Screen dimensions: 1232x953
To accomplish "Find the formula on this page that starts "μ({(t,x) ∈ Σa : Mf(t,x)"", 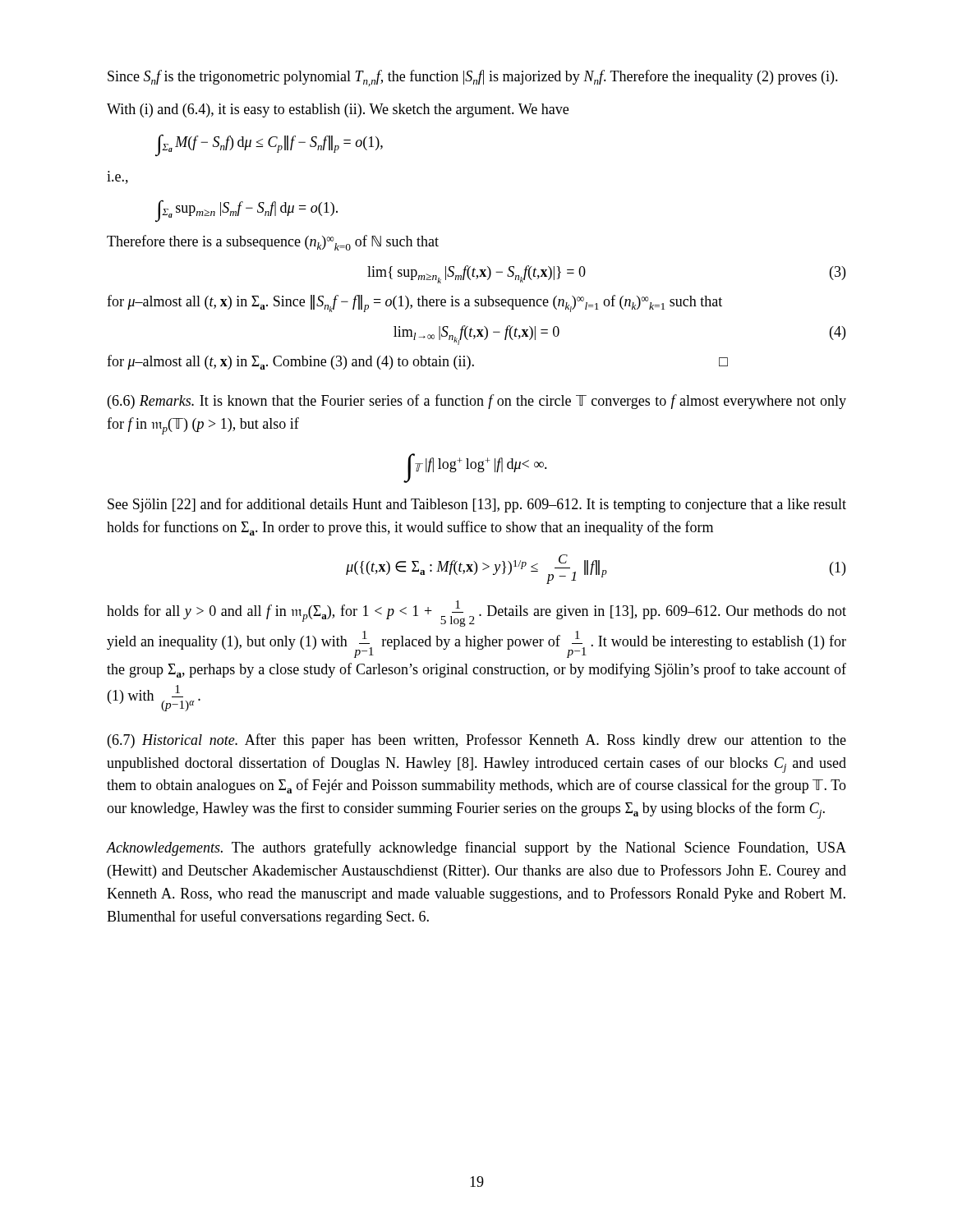I will point(596,568).
